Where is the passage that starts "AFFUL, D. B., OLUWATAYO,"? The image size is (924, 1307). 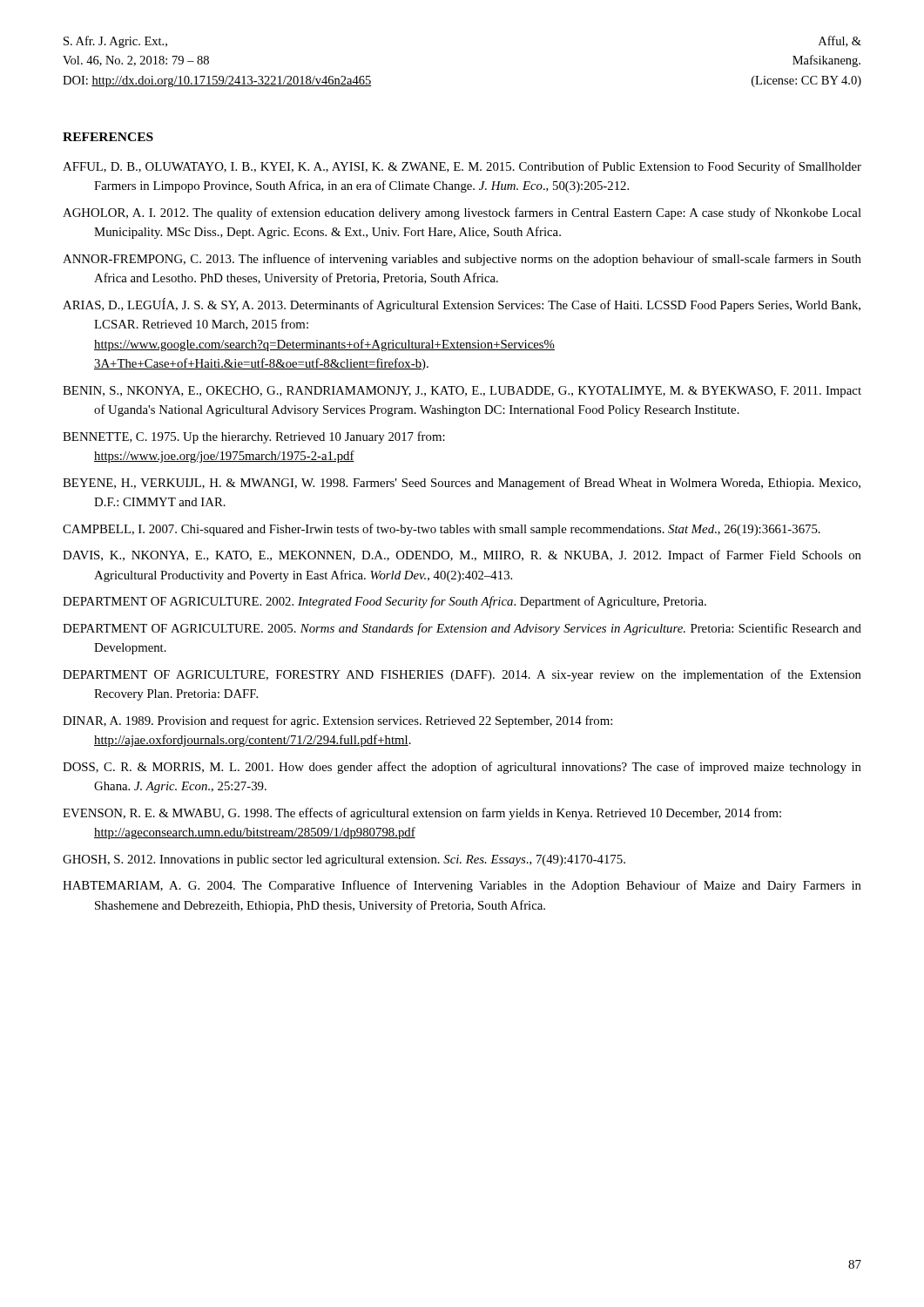[462, 176]
